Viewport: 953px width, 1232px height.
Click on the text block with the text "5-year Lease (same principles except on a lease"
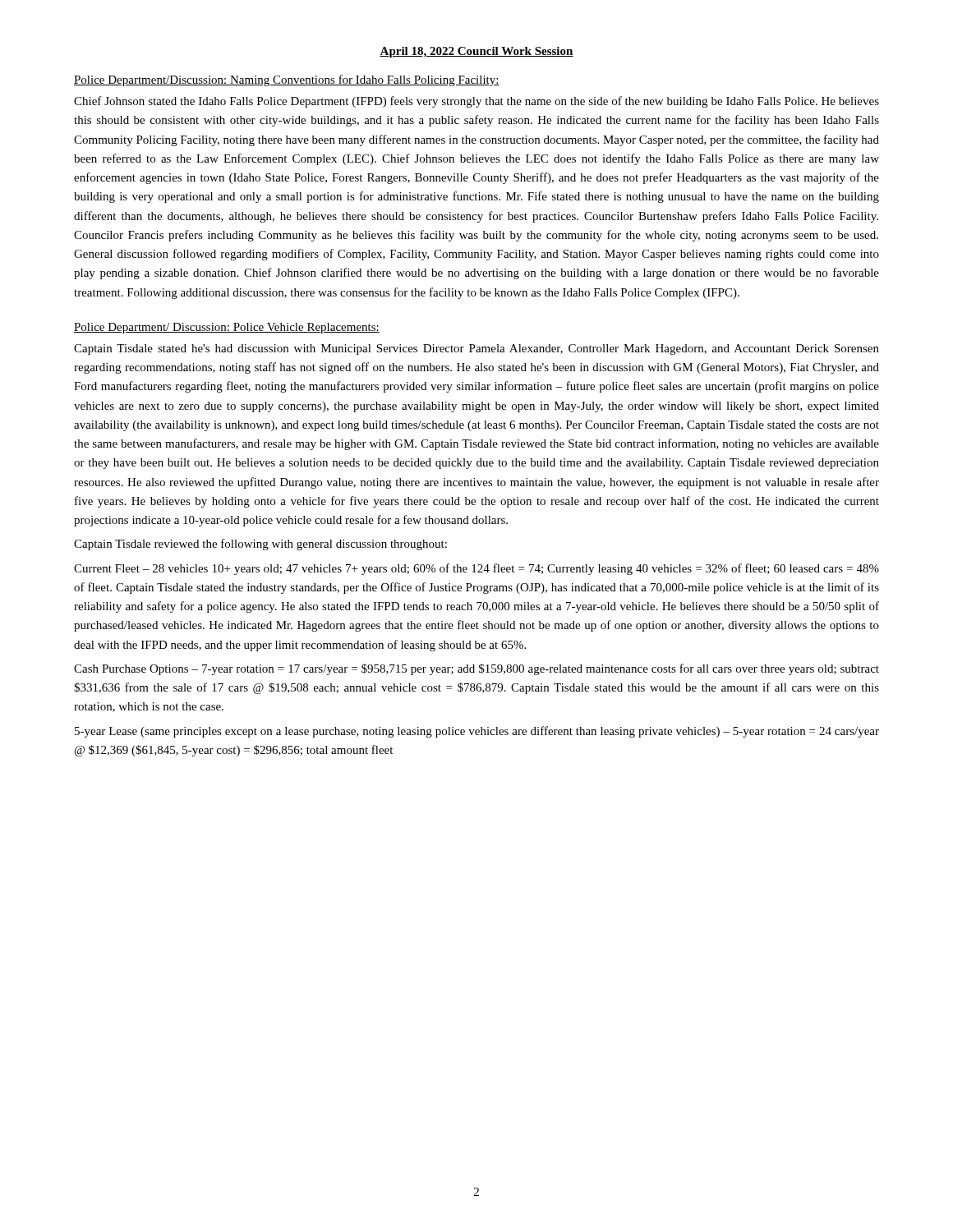pyautogui.click(x=476, y=740)
